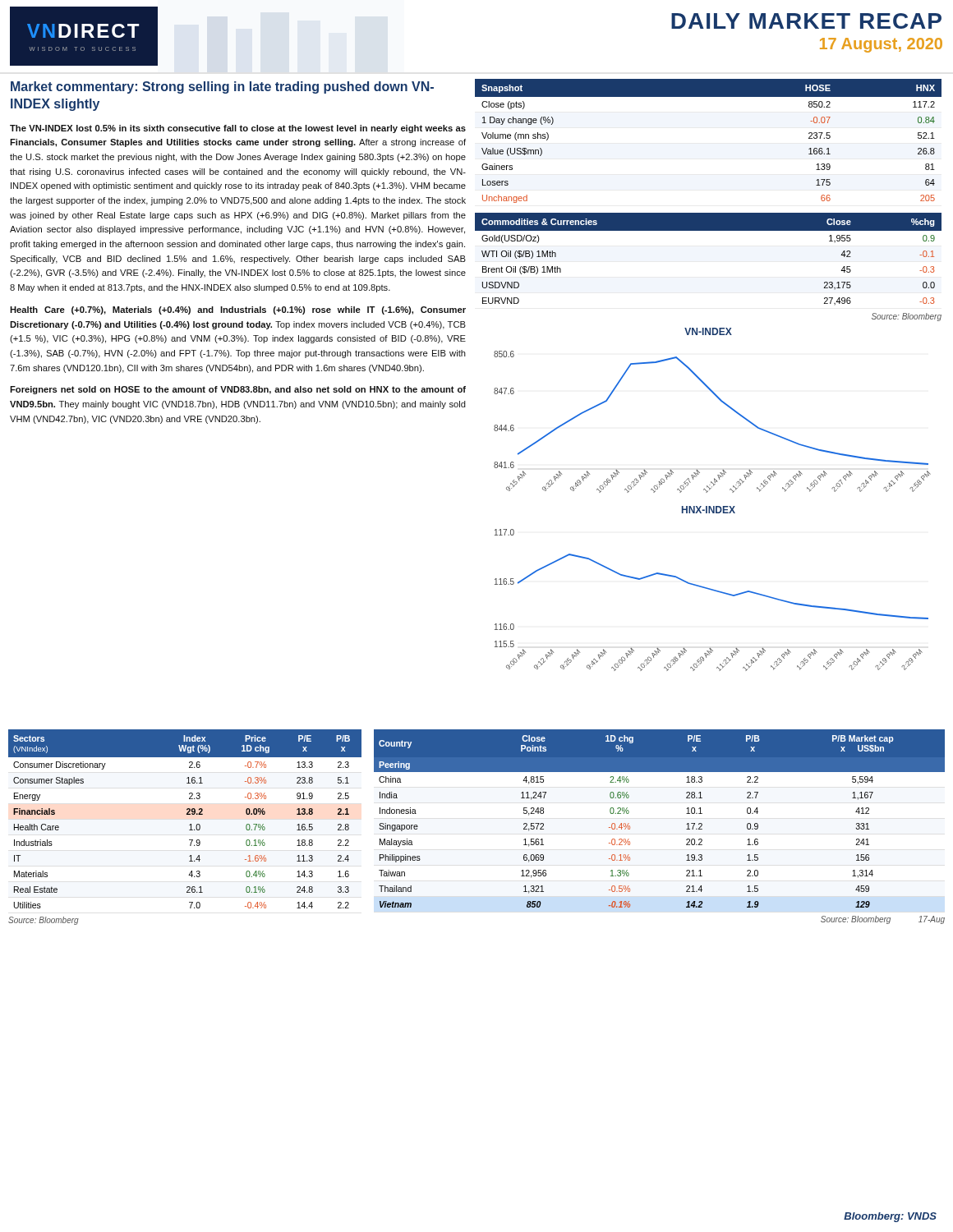Click on the text starting "Market commentary: Strong selling"

[x=222, y=95]
